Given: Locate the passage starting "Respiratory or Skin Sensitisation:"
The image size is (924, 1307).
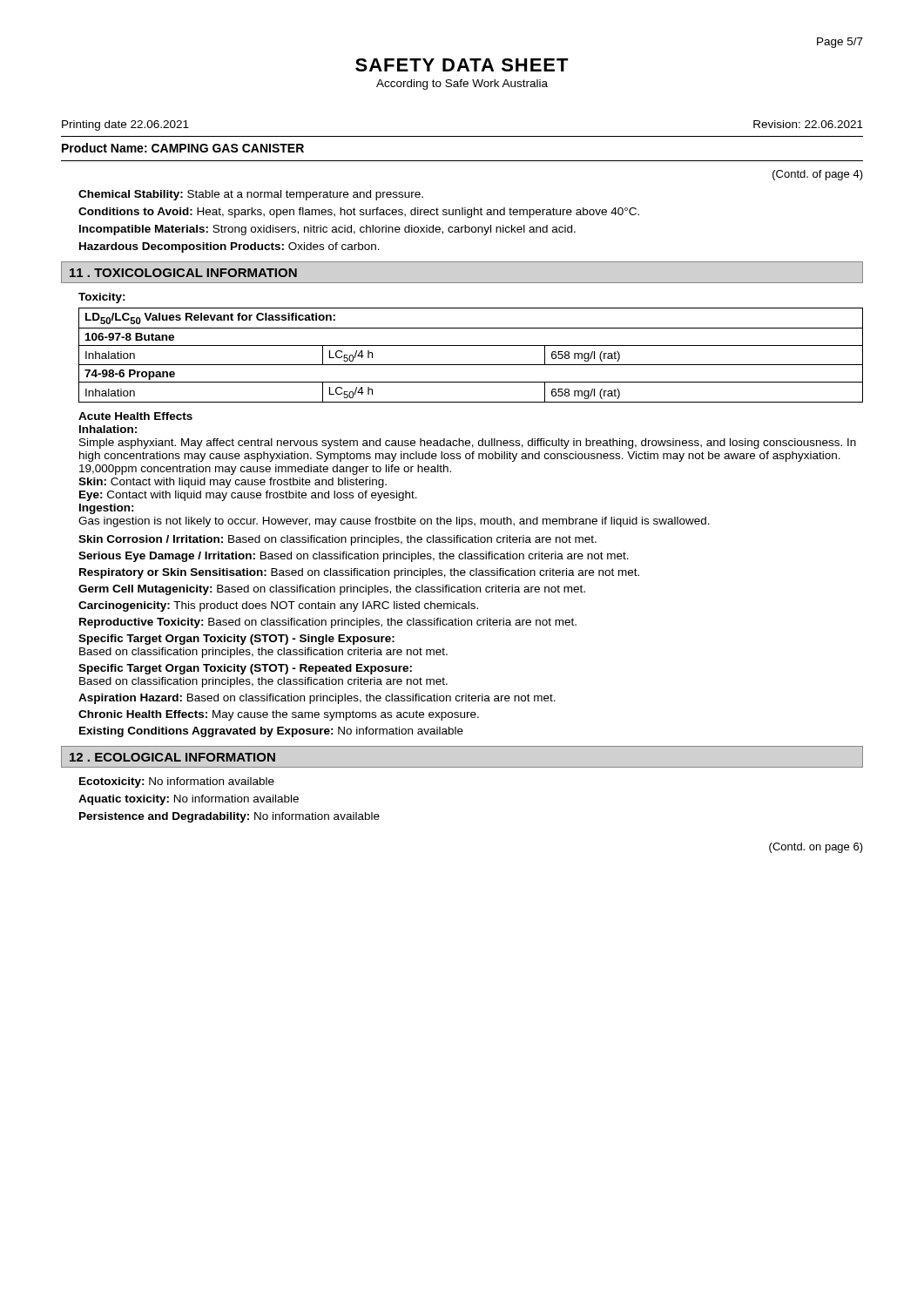Looking at the screenshot, I should click(359, 572).
